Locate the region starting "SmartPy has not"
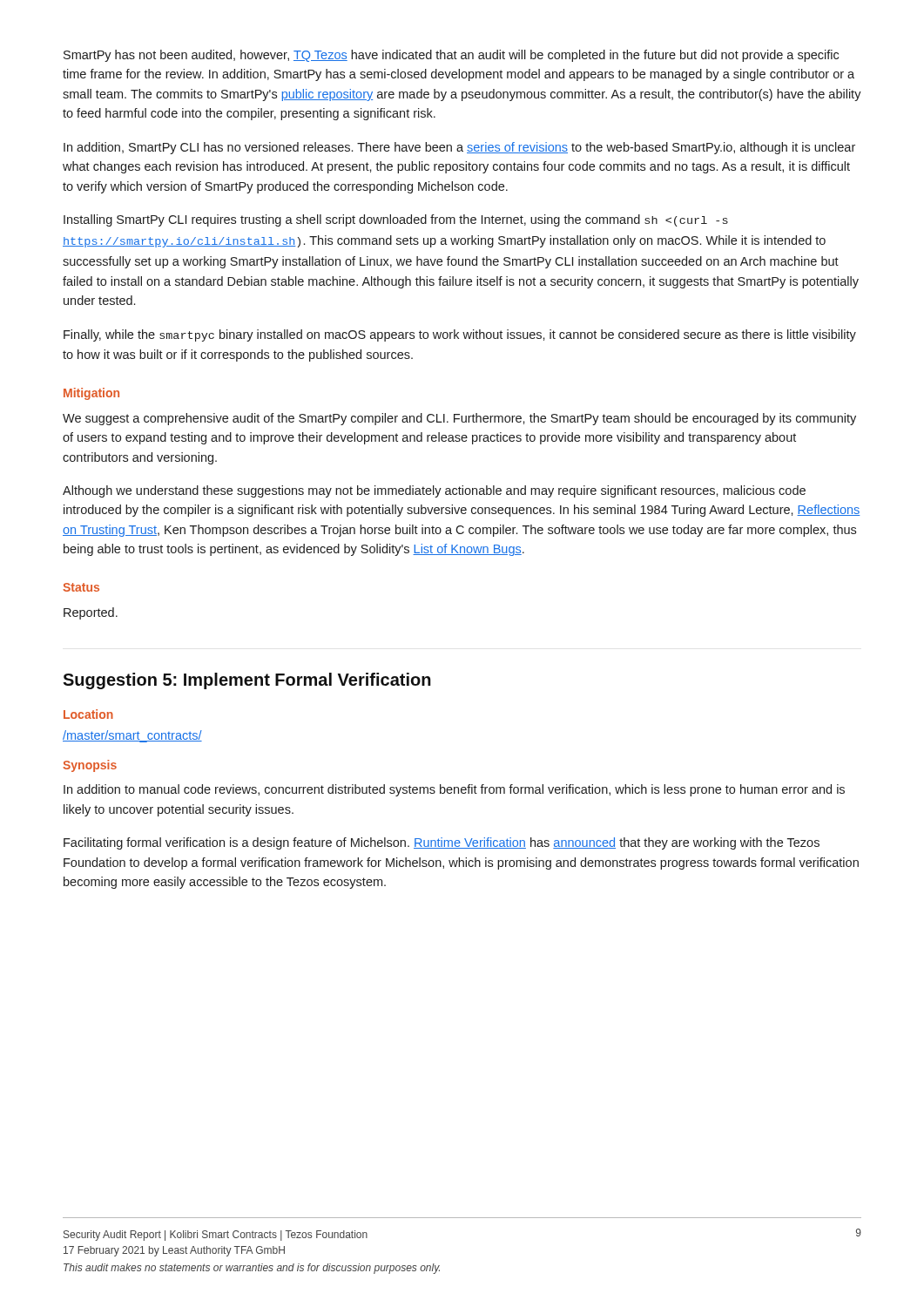This screenshot has width=924, height=1307. pos(462,84)
